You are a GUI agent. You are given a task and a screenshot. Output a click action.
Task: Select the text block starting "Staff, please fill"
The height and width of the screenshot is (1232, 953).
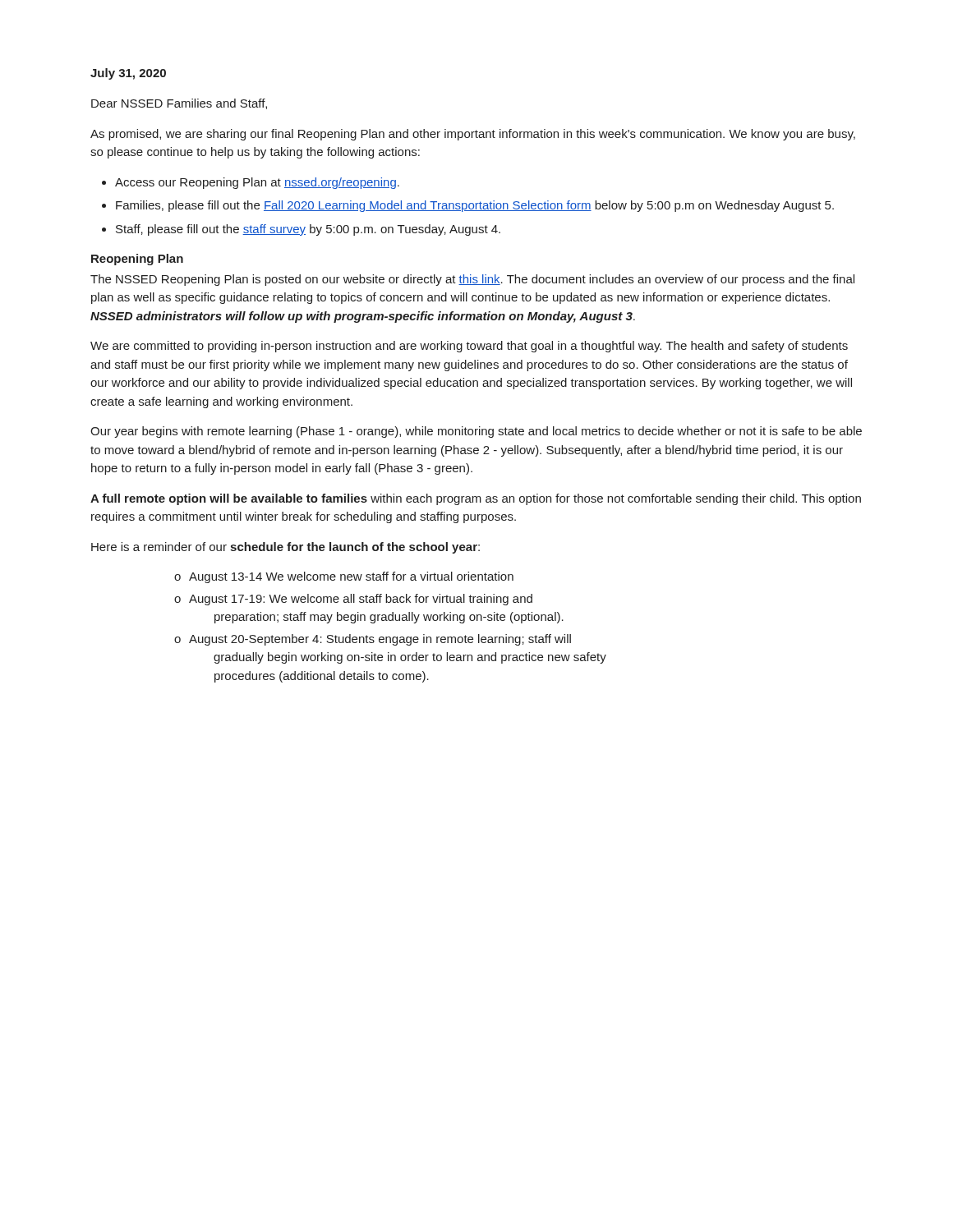click(x=308, y=228)
